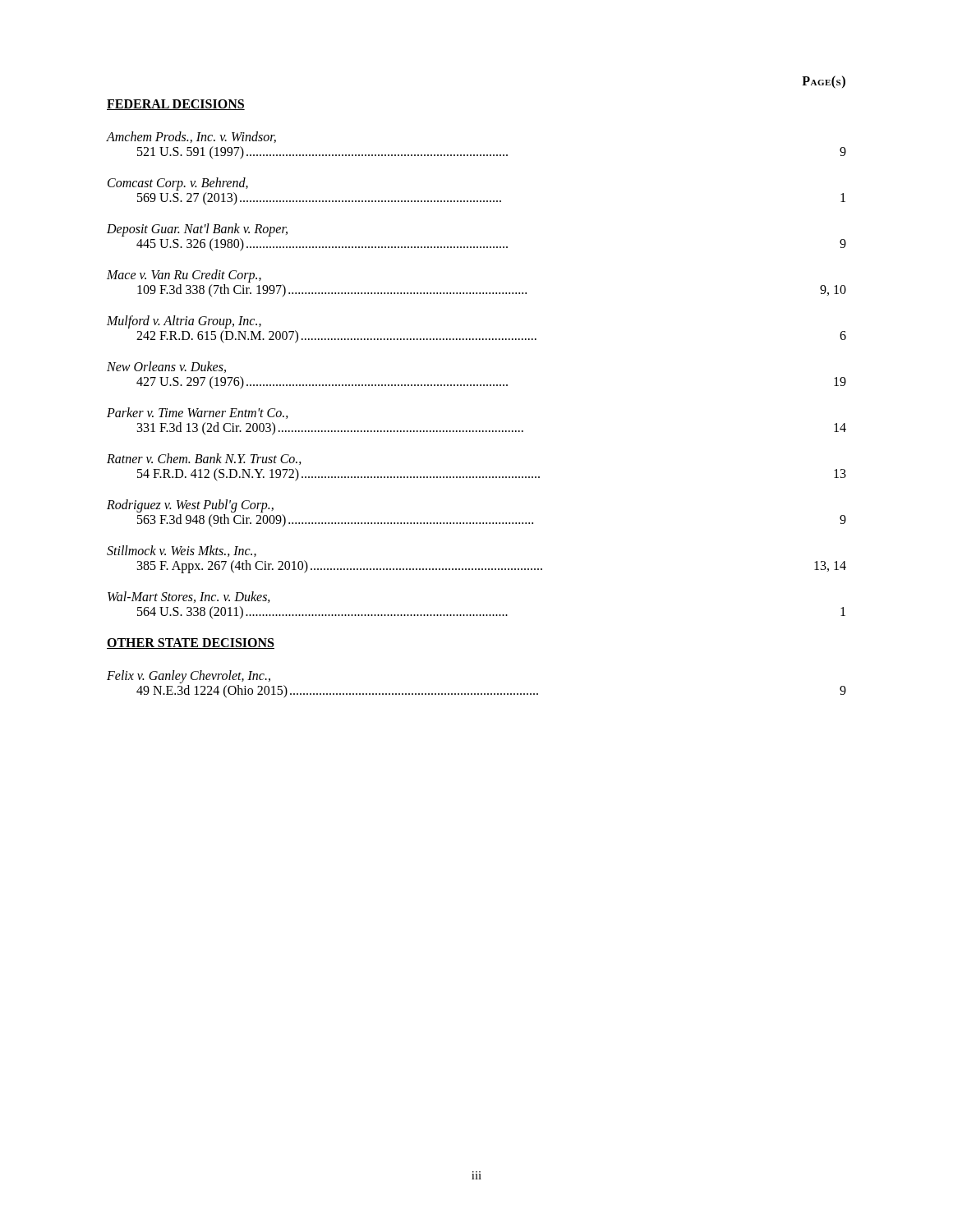The width and height of the screenshot is (953, 1232).
Task: Select the list item containing "Parker v. Time Warner Entm't Co., 331"
Action: tap(476, 420)
